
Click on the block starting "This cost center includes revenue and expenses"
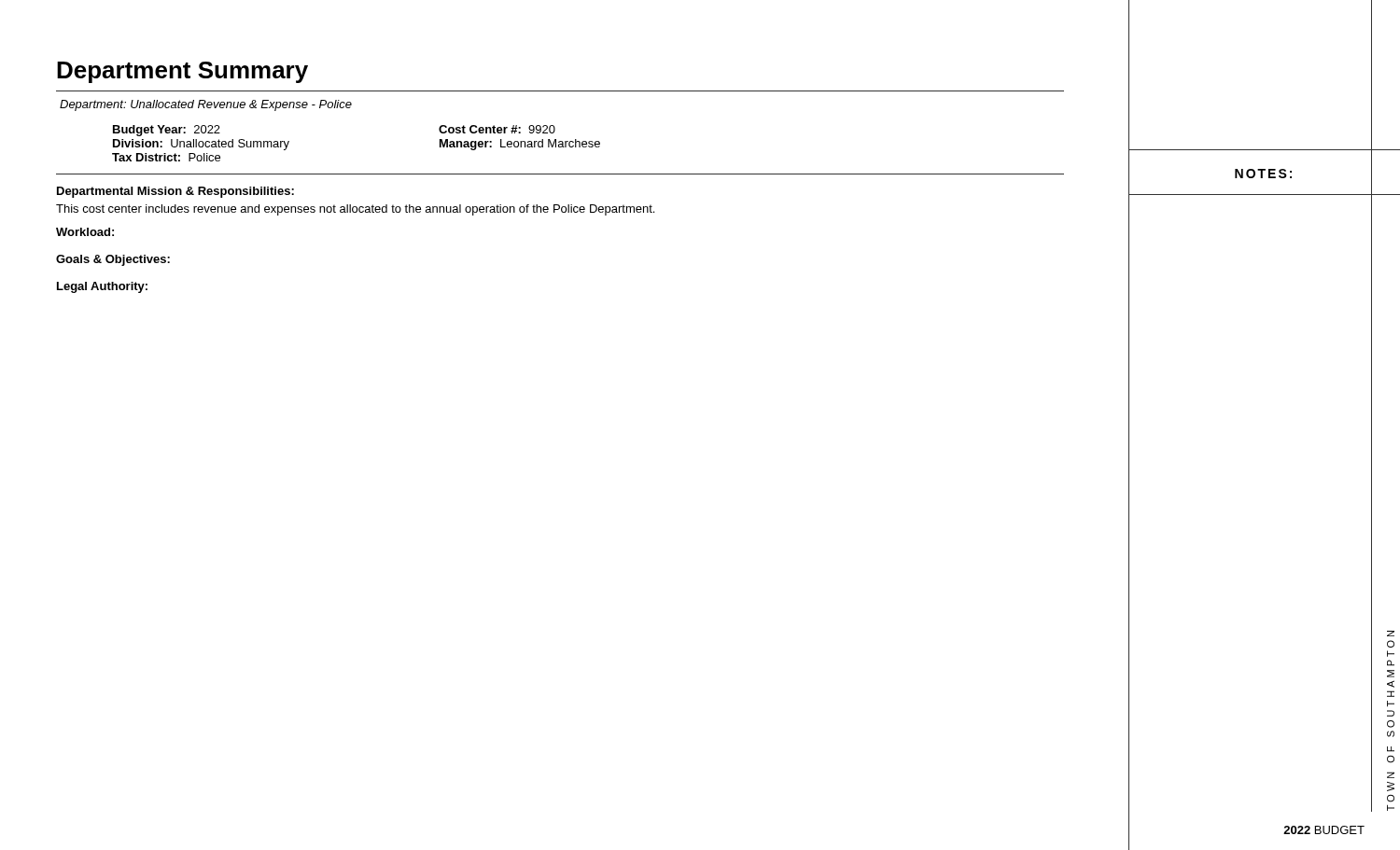[356, 209]
